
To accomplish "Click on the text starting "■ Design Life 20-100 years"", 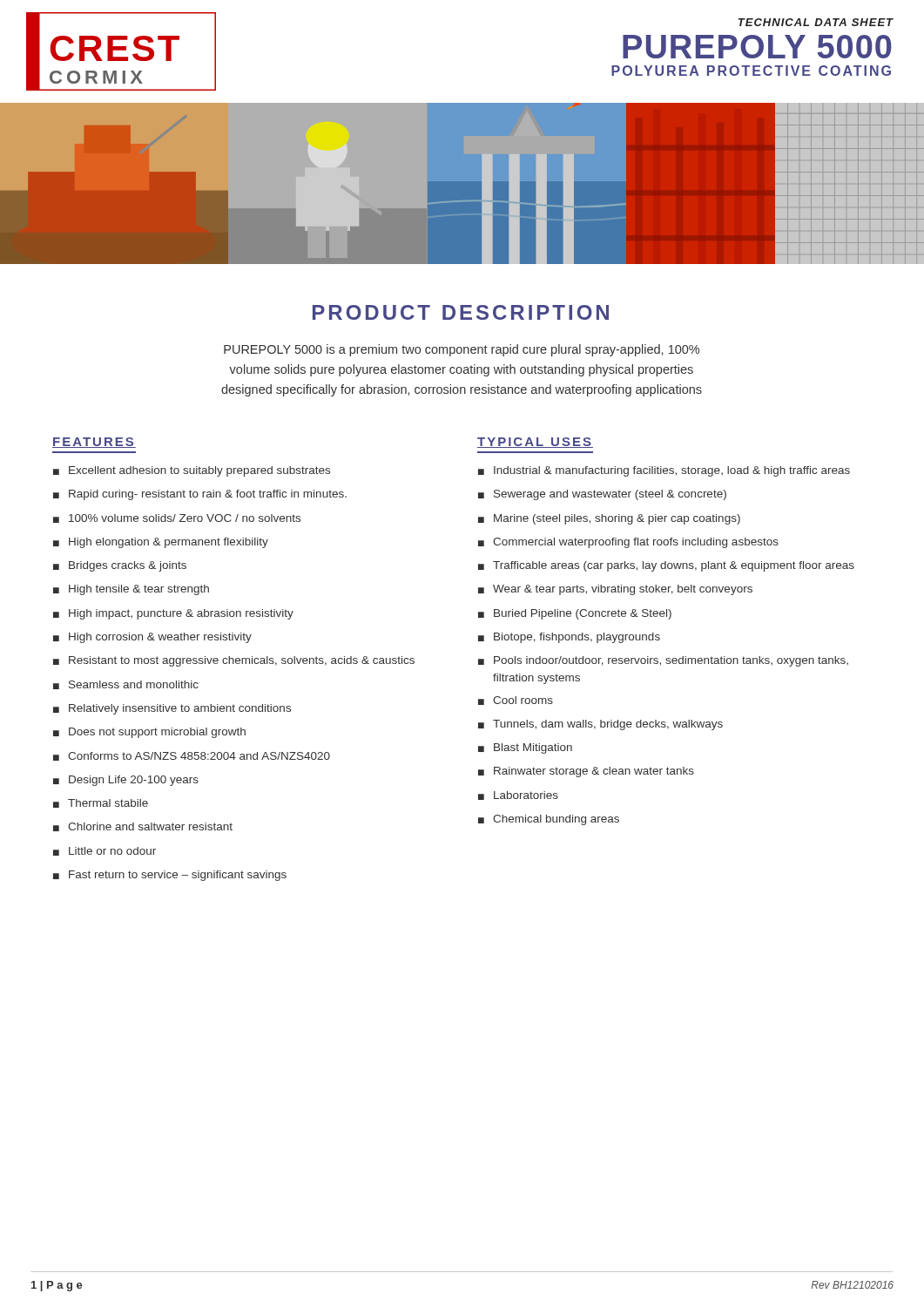I will (x=126, y=781).
